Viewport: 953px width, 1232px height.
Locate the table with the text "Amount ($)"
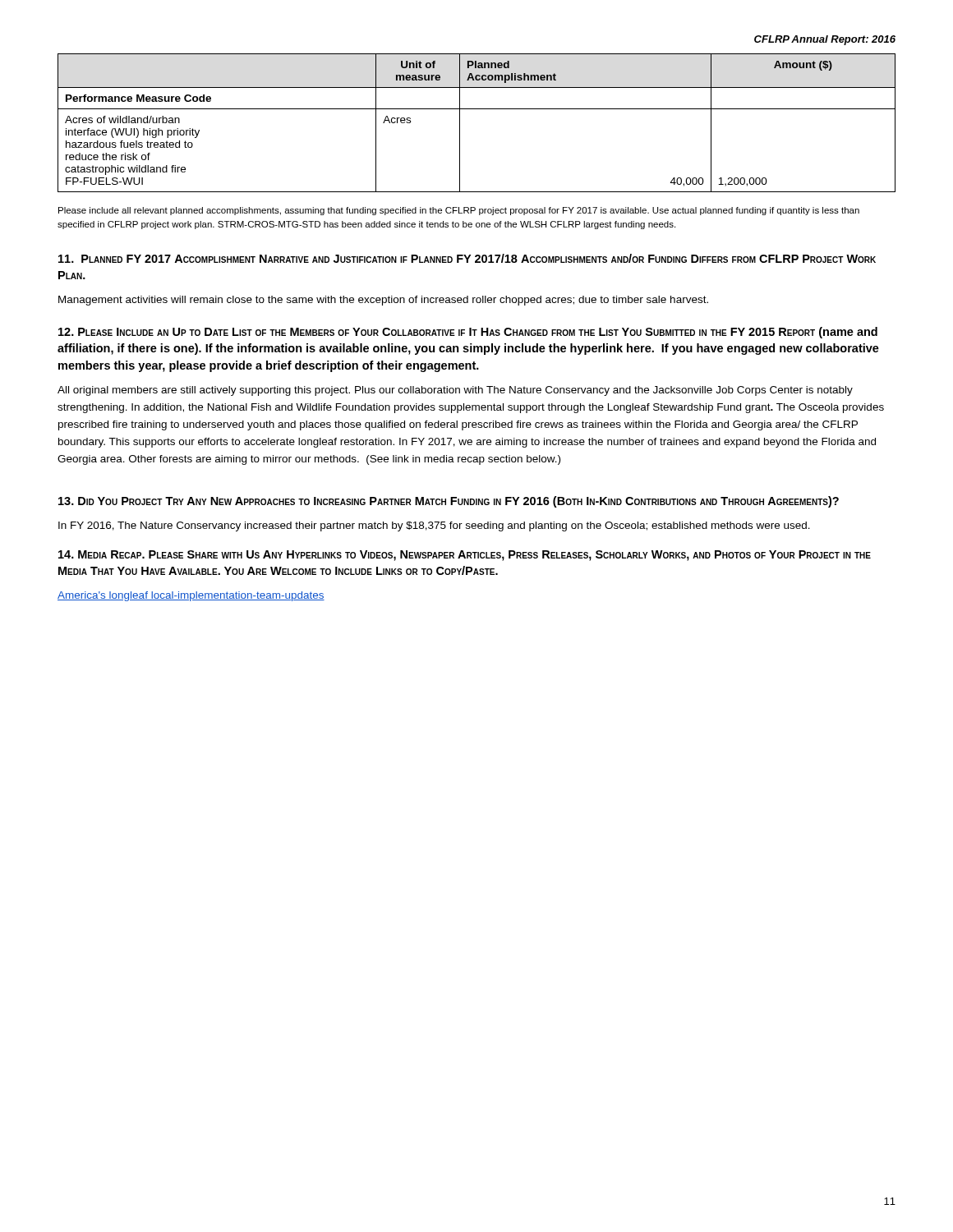pyautogui.click(x=476, y=123)
